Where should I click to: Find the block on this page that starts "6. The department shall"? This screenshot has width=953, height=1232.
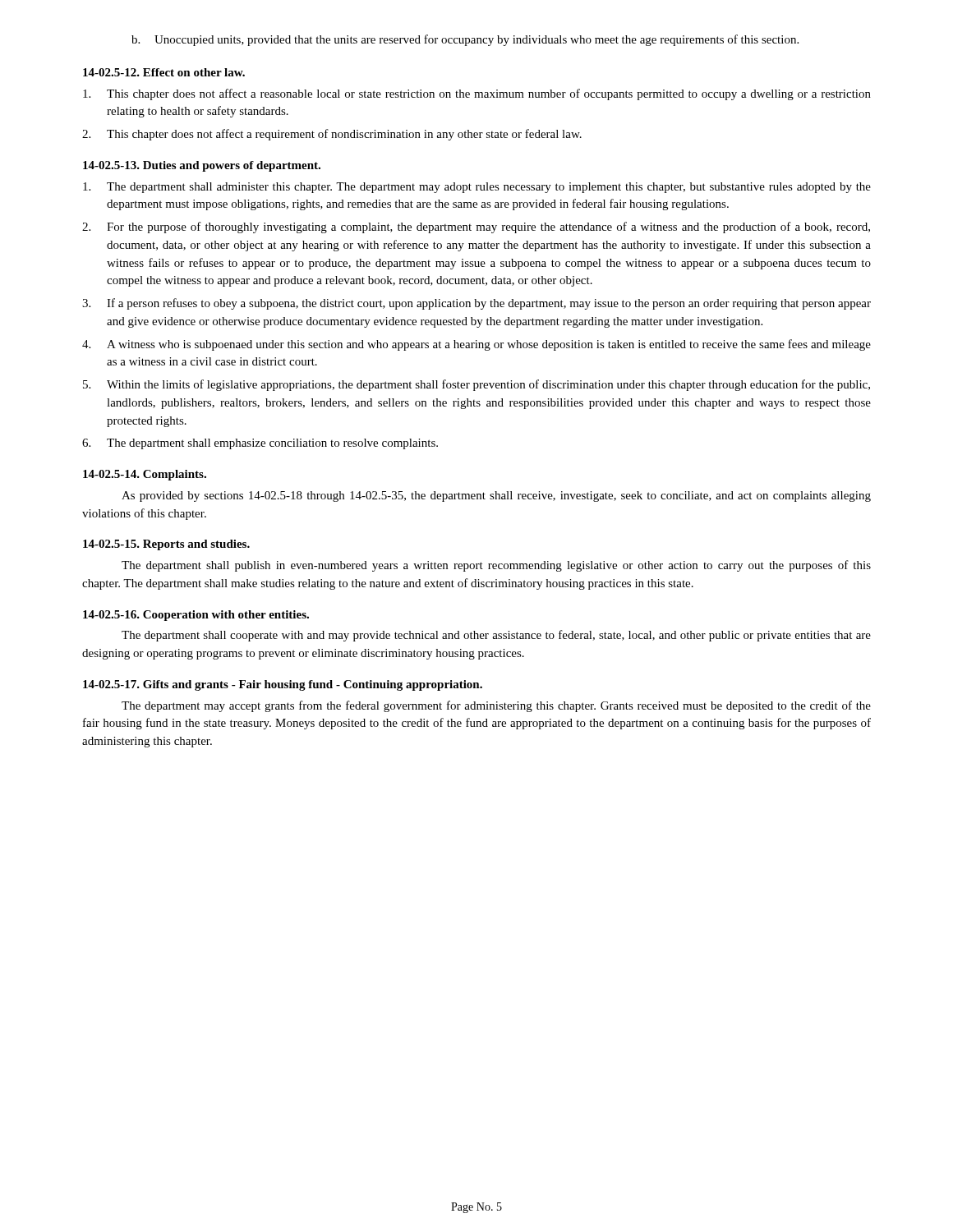[260, 444]
